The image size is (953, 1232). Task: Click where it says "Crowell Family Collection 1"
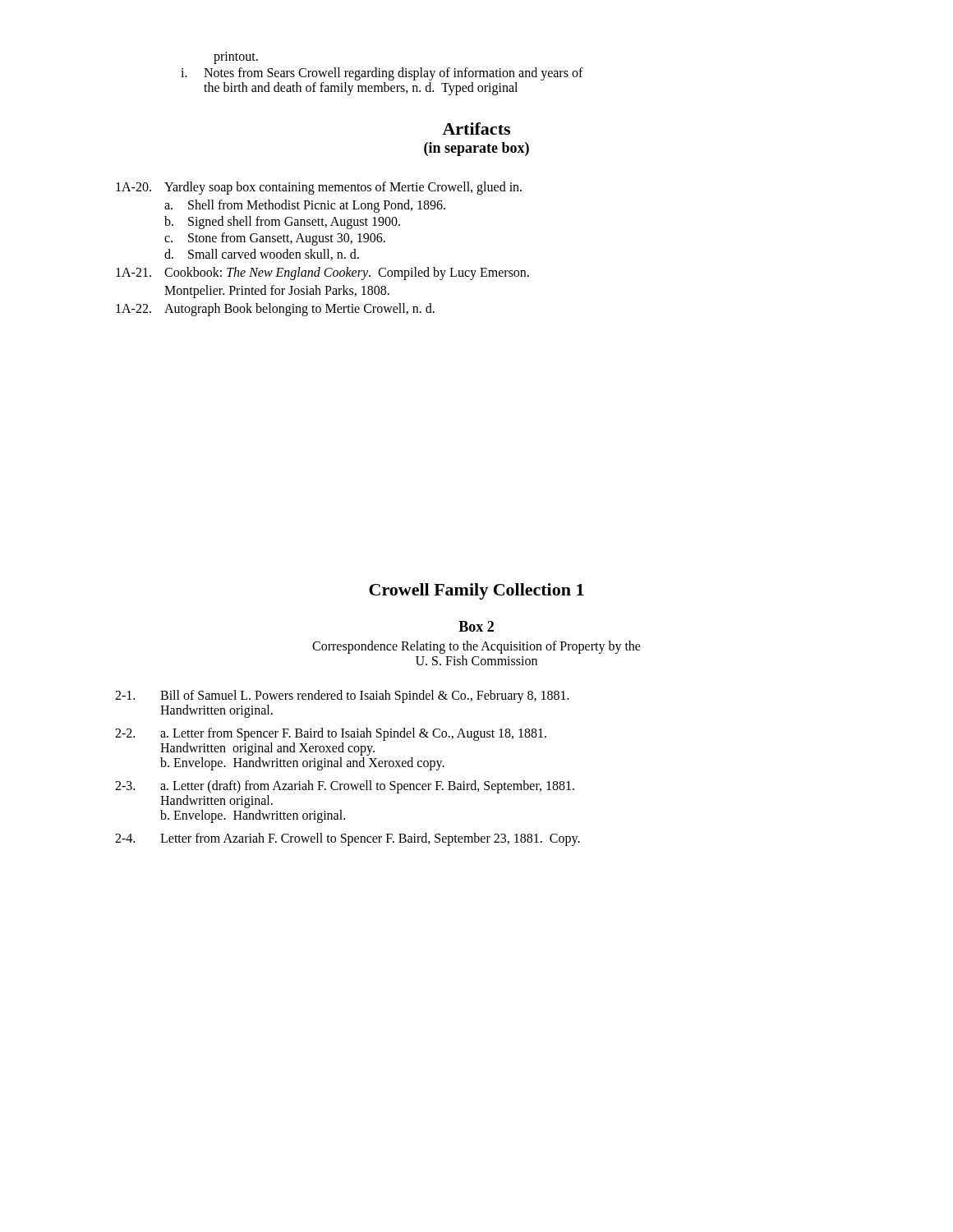click(x=476, y=589)
